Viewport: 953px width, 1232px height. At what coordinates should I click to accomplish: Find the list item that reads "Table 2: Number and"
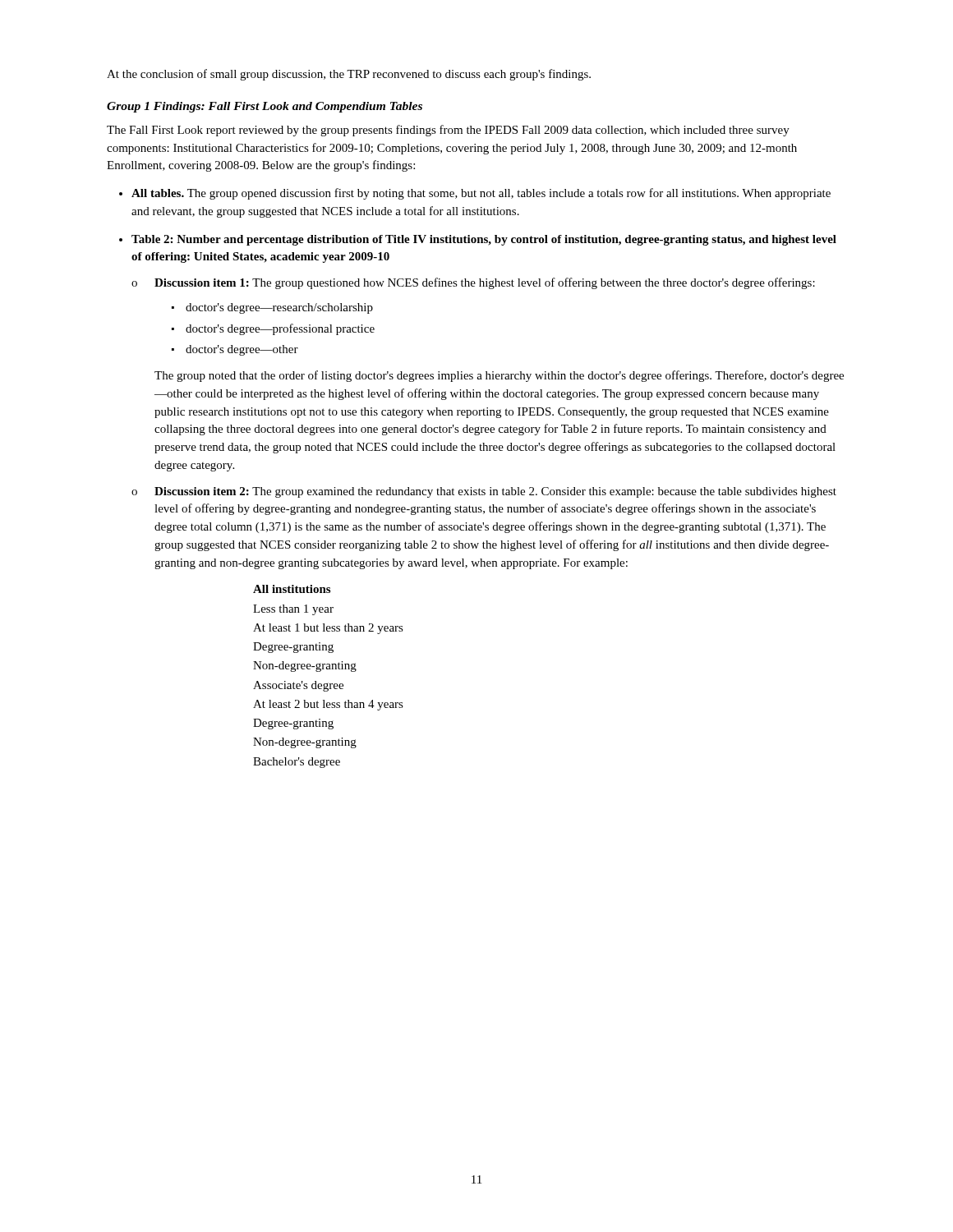point(489,501)
